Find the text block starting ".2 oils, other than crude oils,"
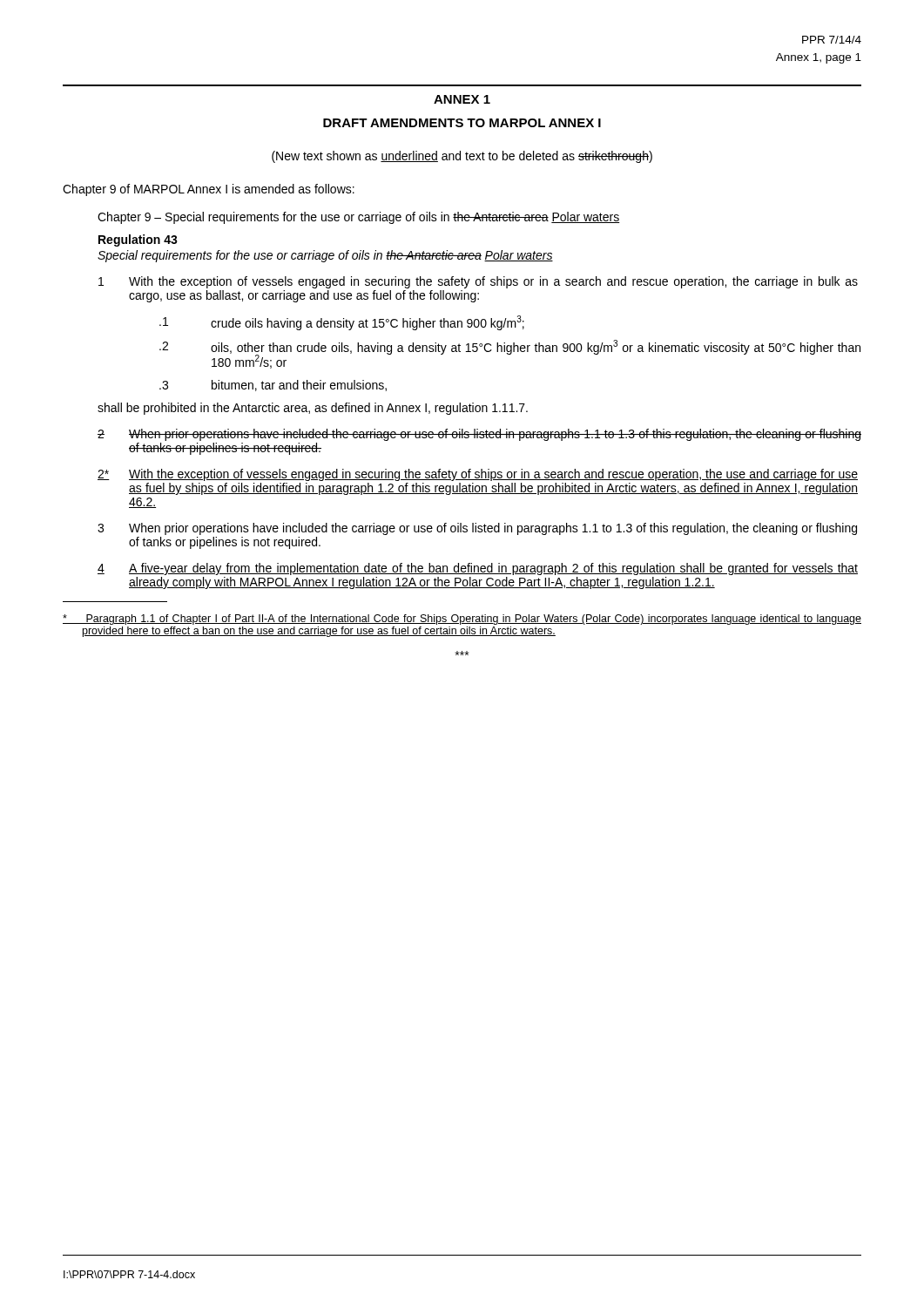This screenshot has width=924, height=1307. point(510,354)
